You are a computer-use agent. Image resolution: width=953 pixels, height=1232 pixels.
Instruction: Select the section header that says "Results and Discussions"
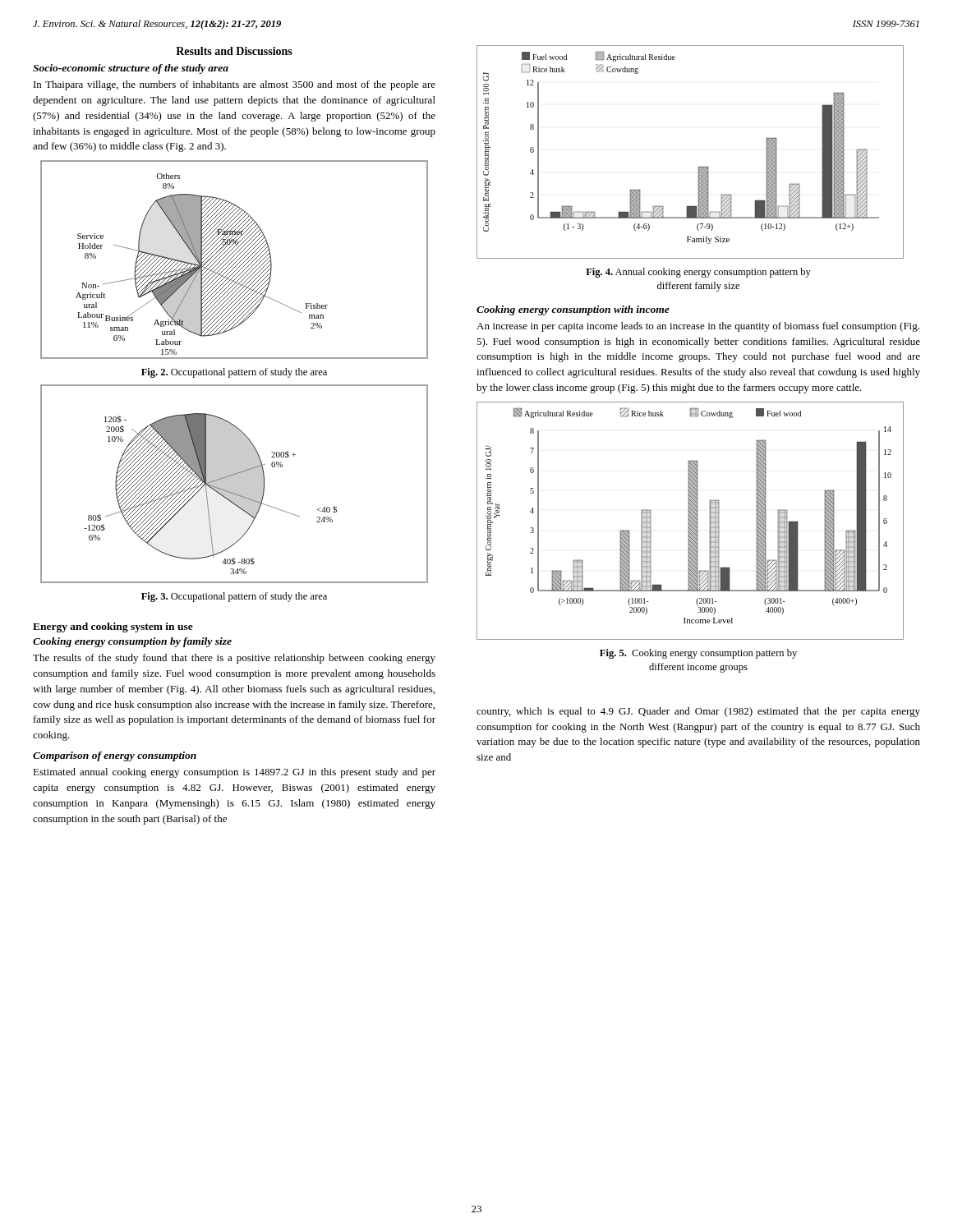pyautogui.click(x=234, y=51)
